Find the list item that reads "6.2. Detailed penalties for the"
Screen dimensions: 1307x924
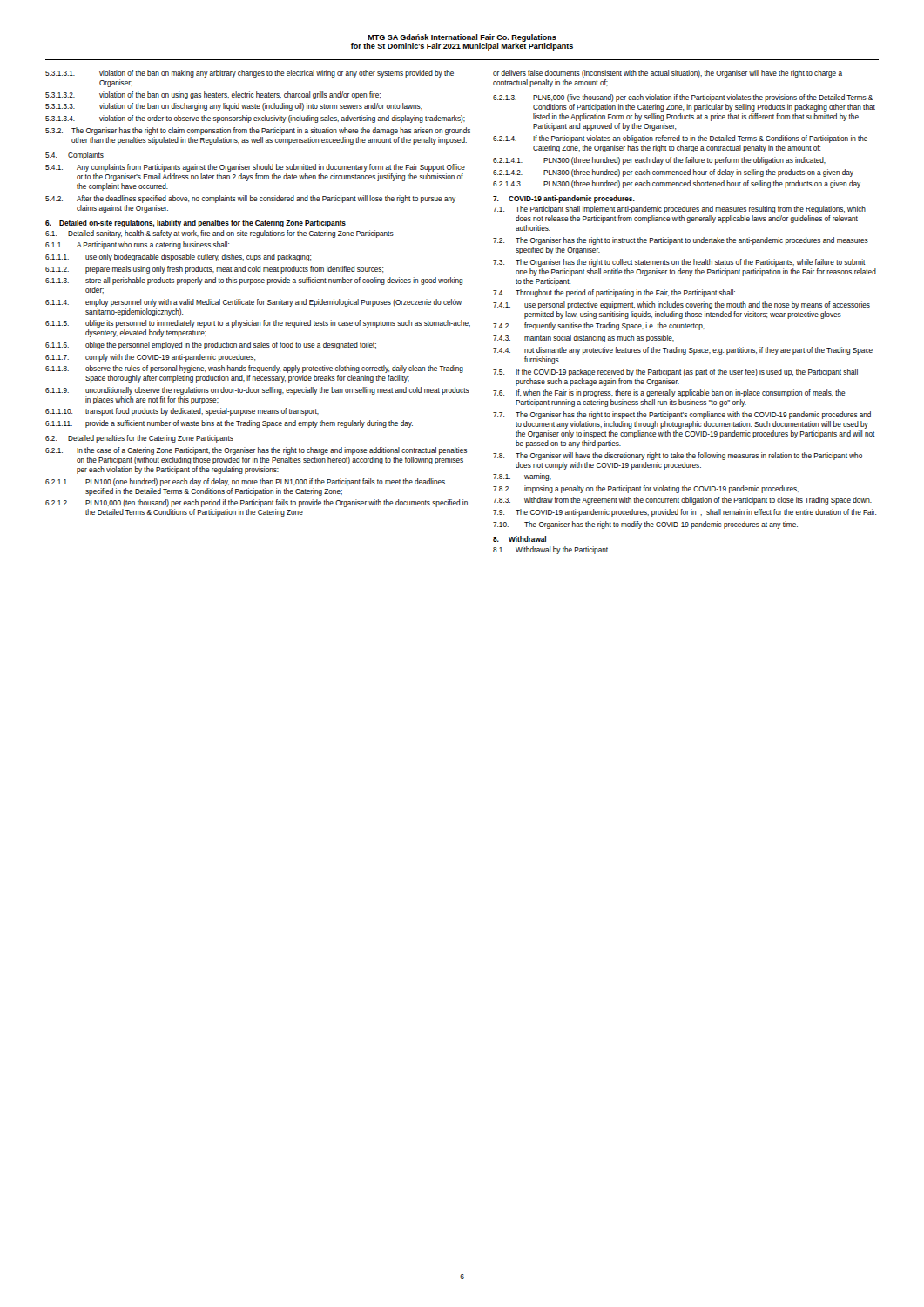(x=139, y=439)
